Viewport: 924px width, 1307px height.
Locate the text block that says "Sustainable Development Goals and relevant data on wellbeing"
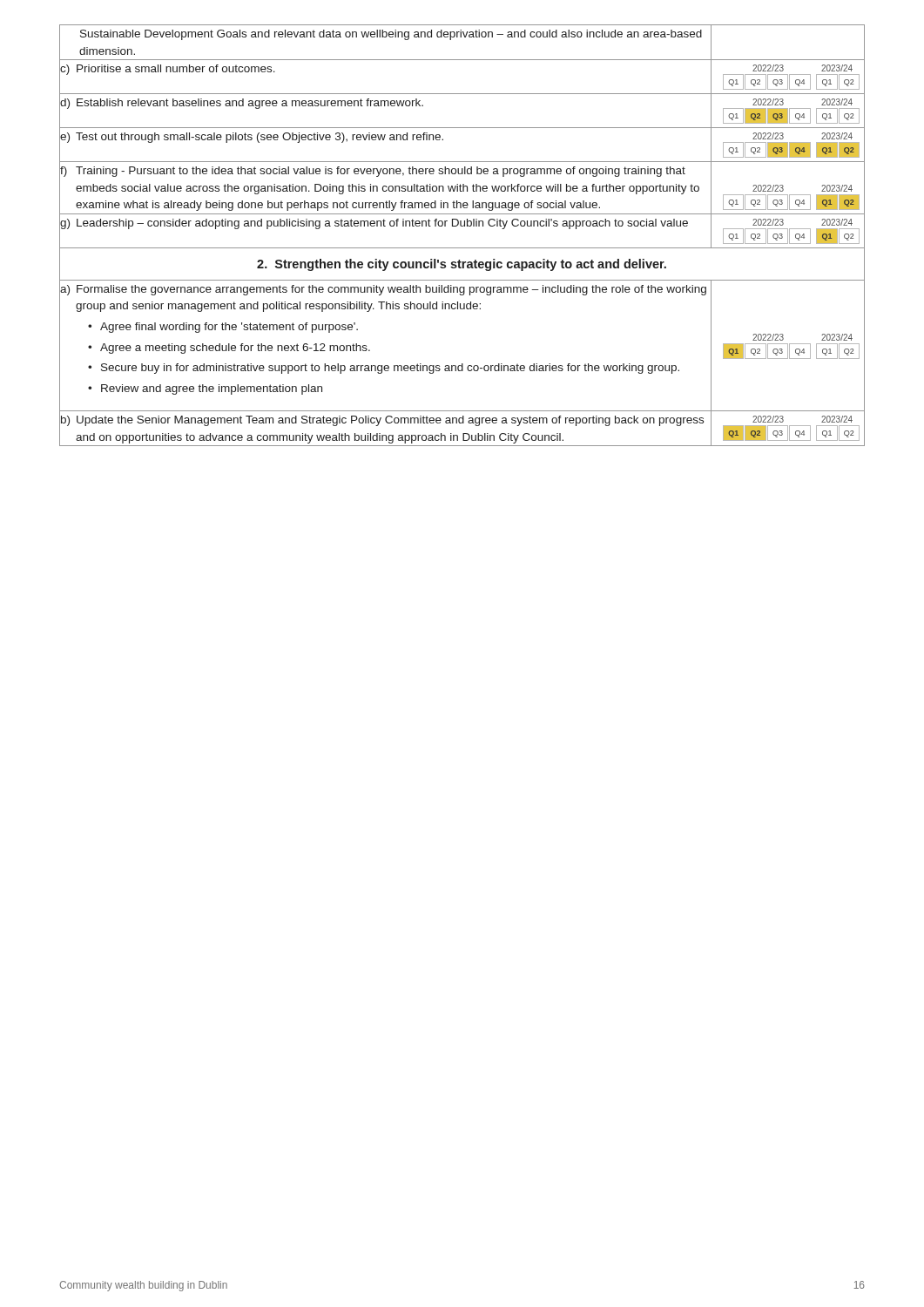(x=391, y=42)
